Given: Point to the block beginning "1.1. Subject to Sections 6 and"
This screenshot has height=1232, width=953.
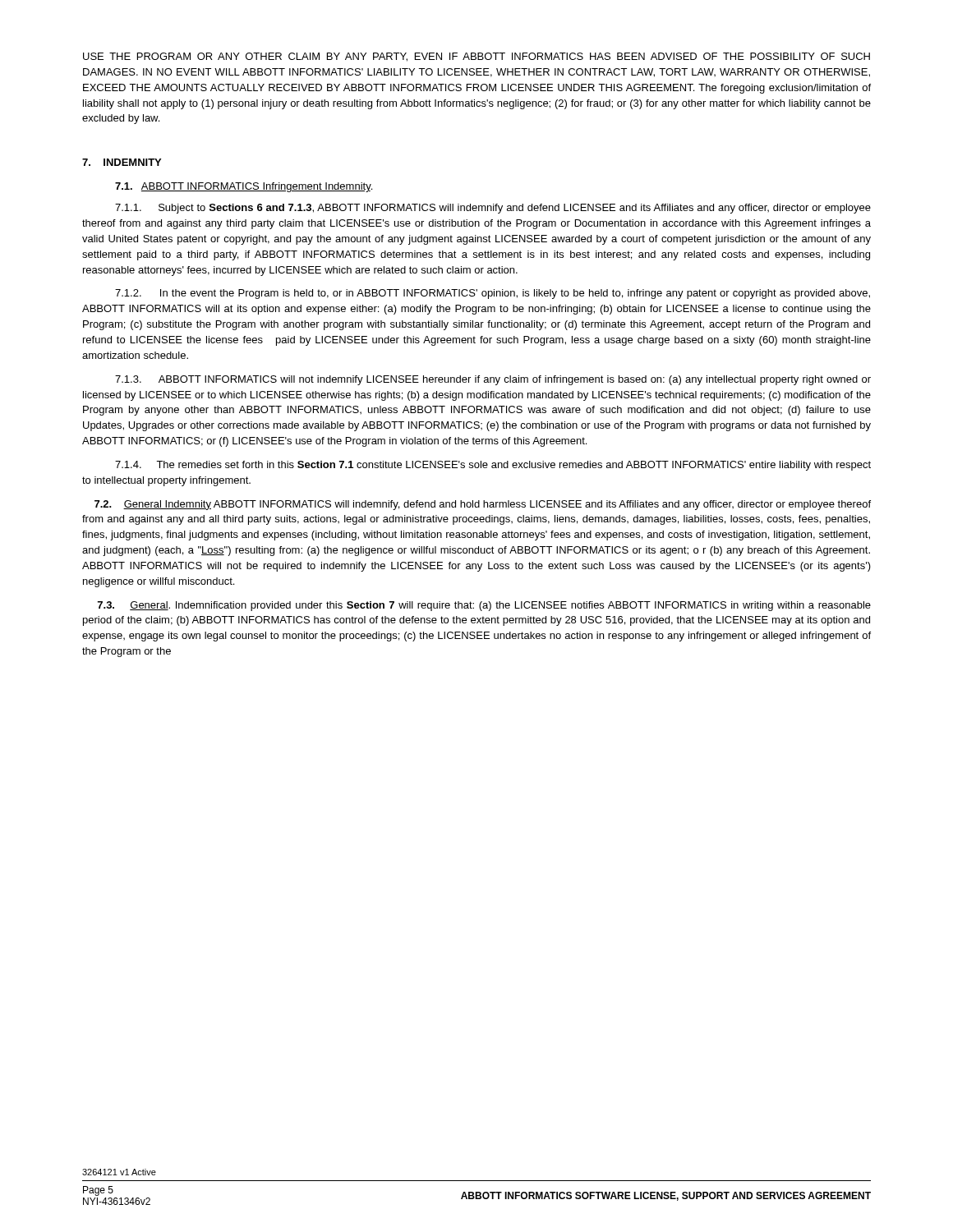Looking at the screenshot, I should tap(476, 239).
